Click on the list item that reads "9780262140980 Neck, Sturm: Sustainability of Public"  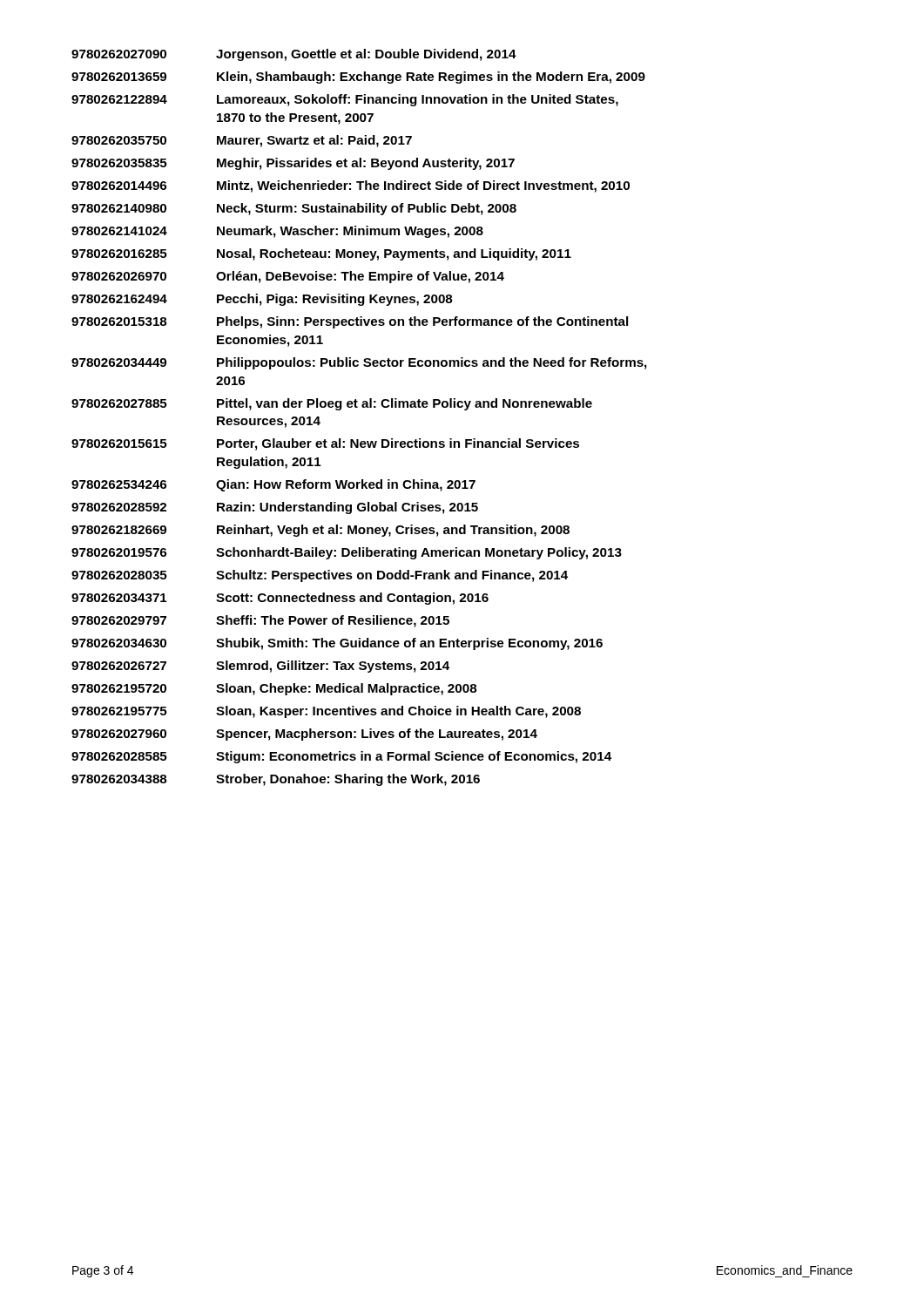tap(462, 208)
